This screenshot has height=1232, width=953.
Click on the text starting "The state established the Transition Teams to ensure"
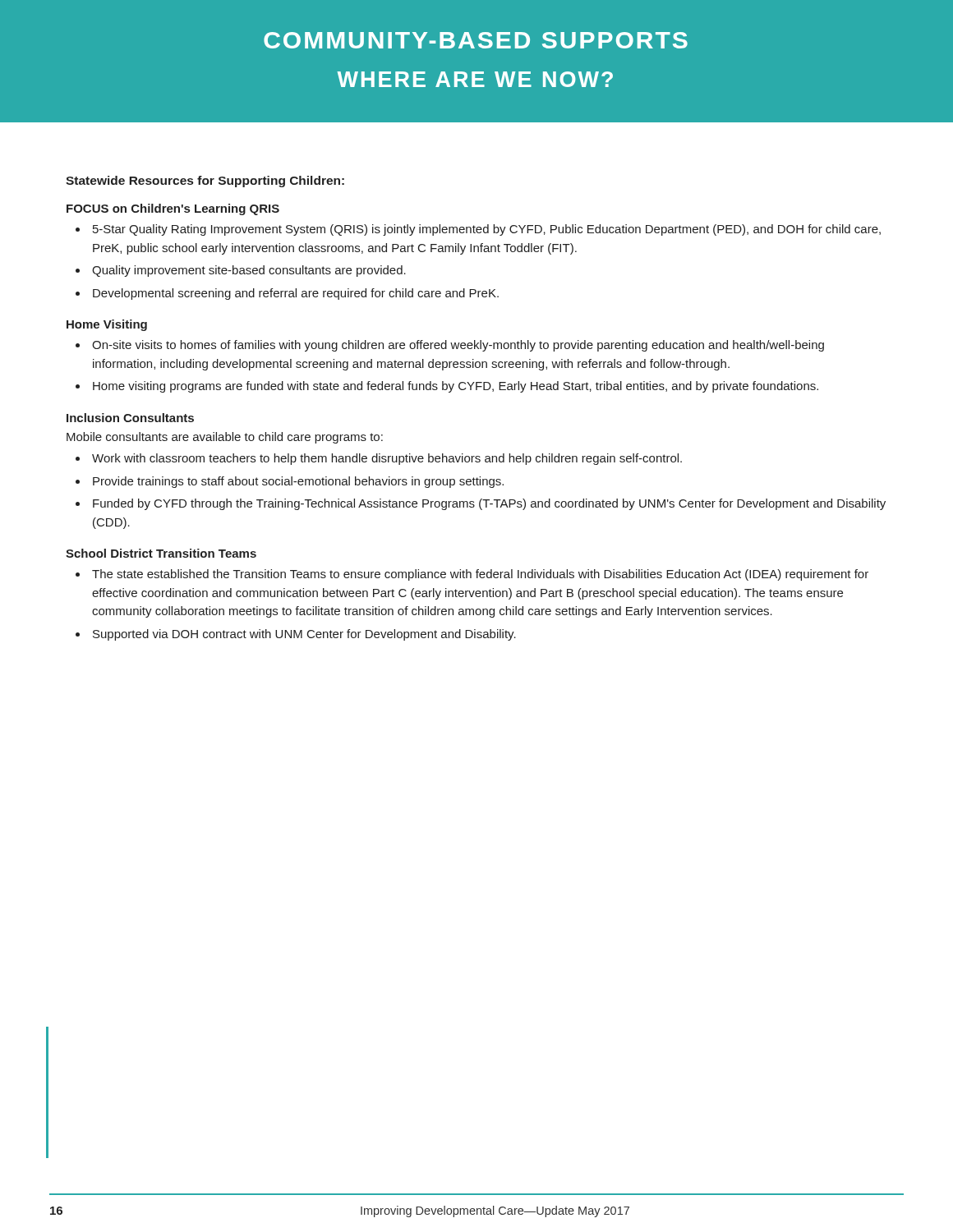click(480, 592)
